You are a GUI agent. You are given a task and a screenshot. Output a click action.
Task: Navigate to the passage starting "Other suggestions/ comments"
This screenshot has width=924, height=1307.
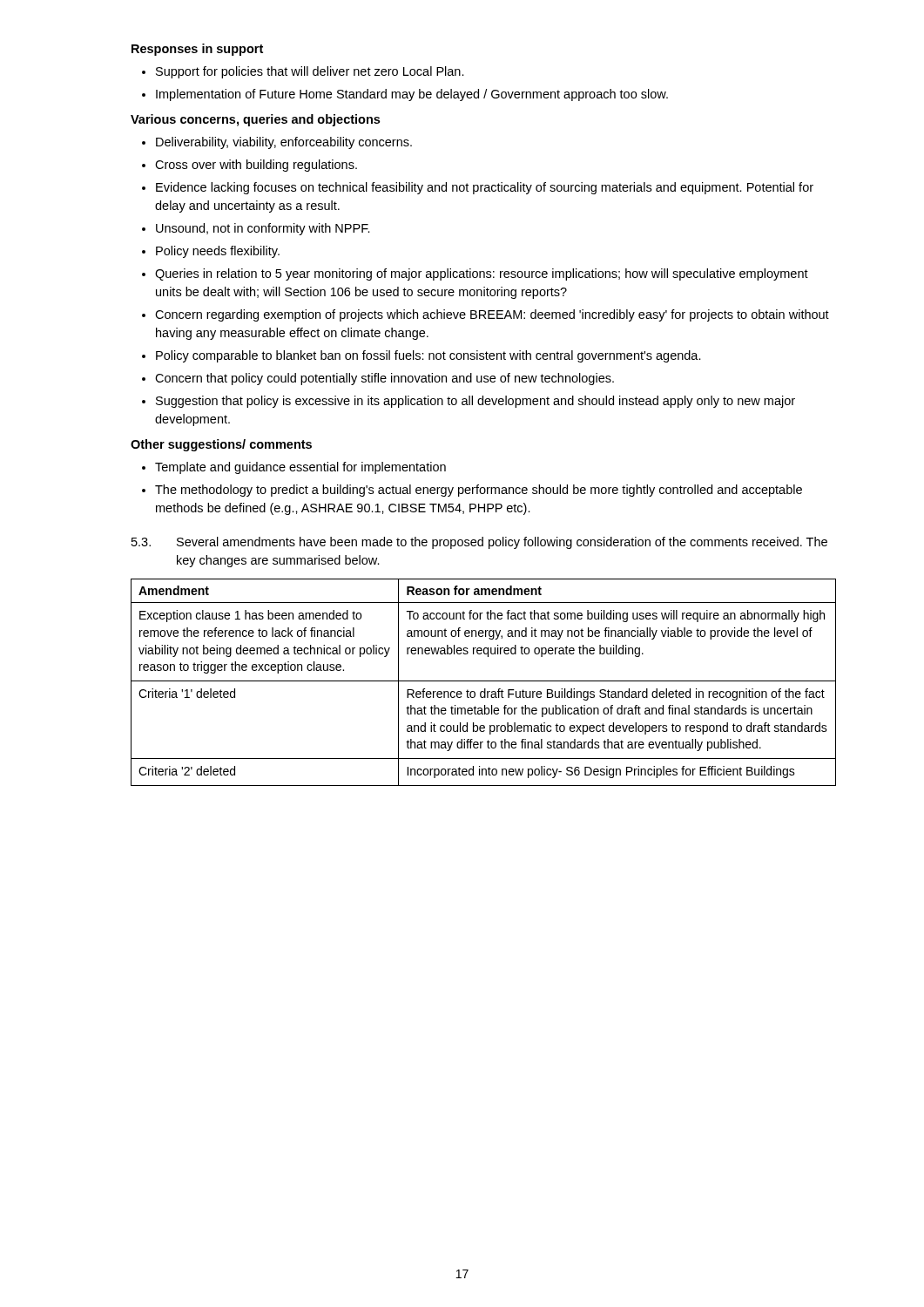pos(222,445)
